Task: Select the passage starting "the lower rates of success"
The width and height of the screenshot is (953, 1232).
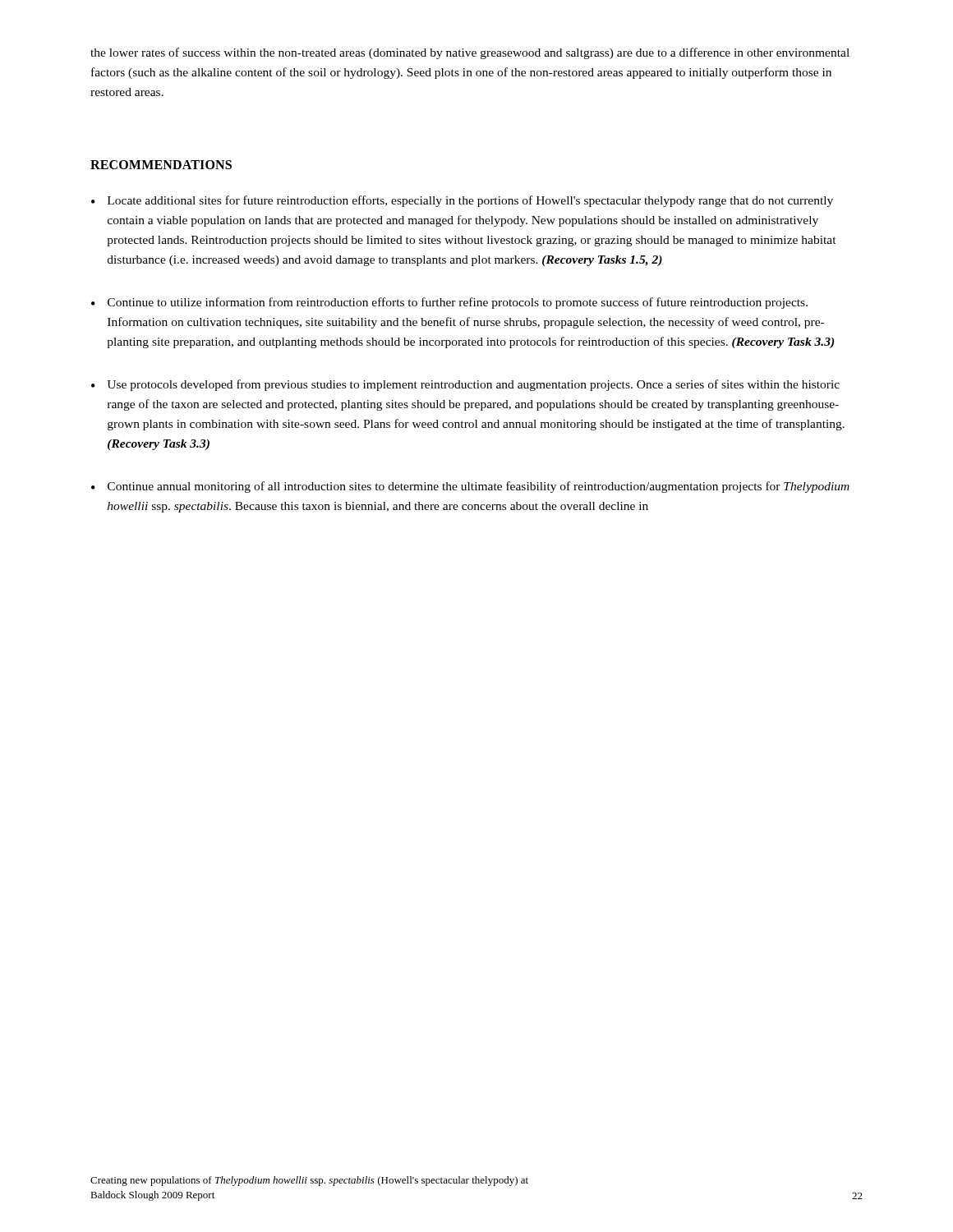Action: [x=470, y=72]
